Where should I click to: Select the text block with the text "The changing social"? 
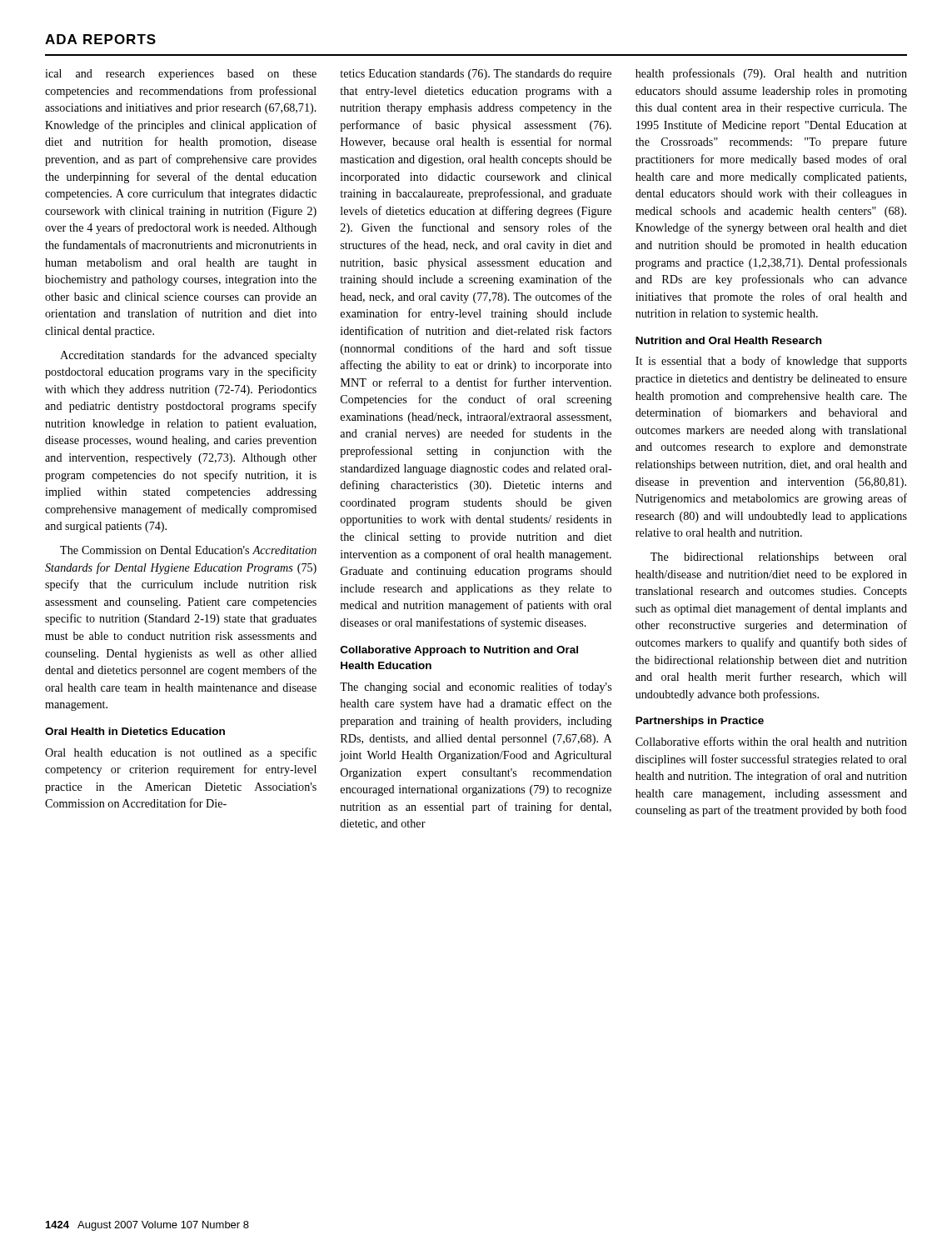[476, 755]
